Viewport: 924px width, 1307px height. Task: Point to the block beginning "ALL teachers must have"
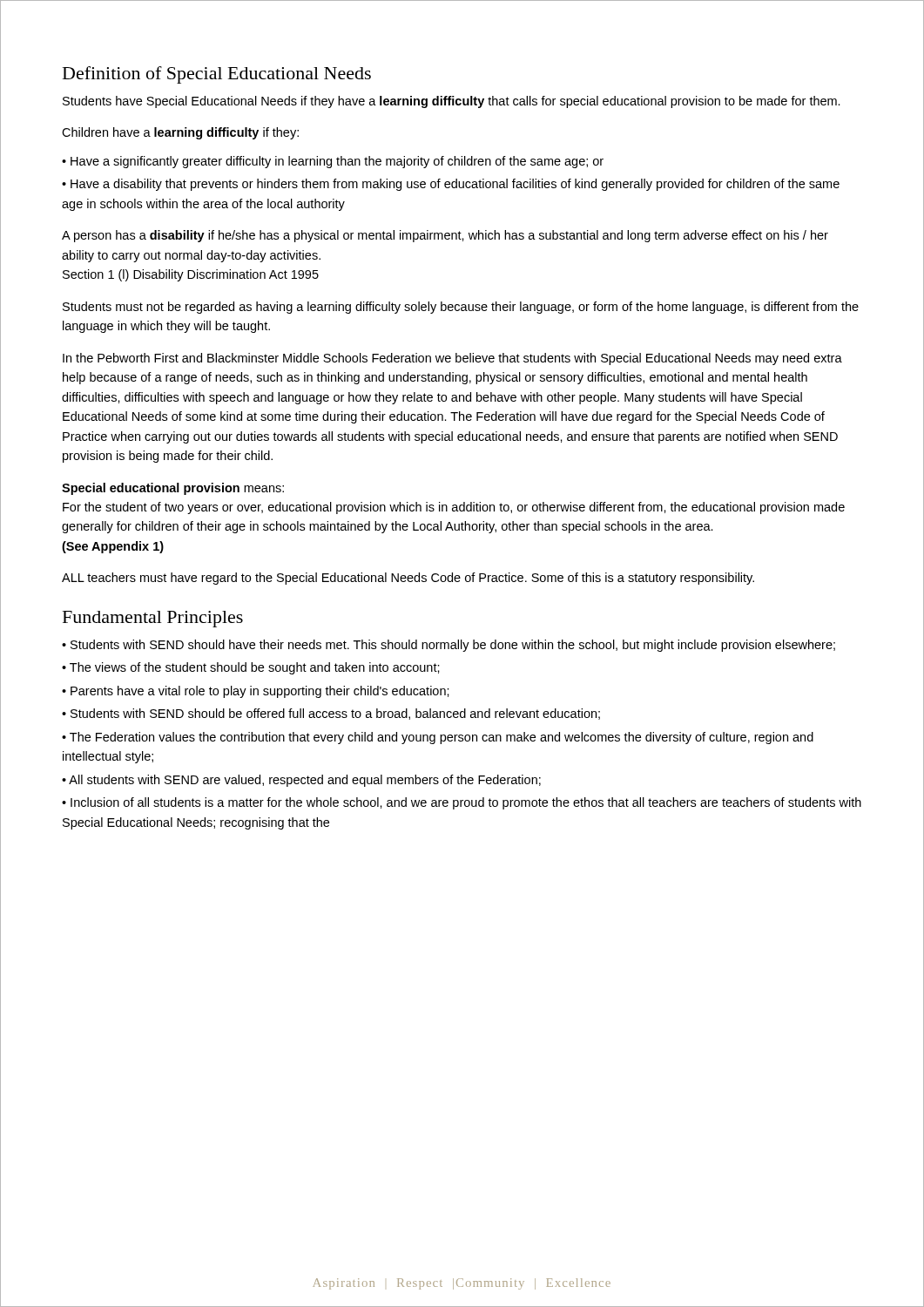(x=409, y=578)
